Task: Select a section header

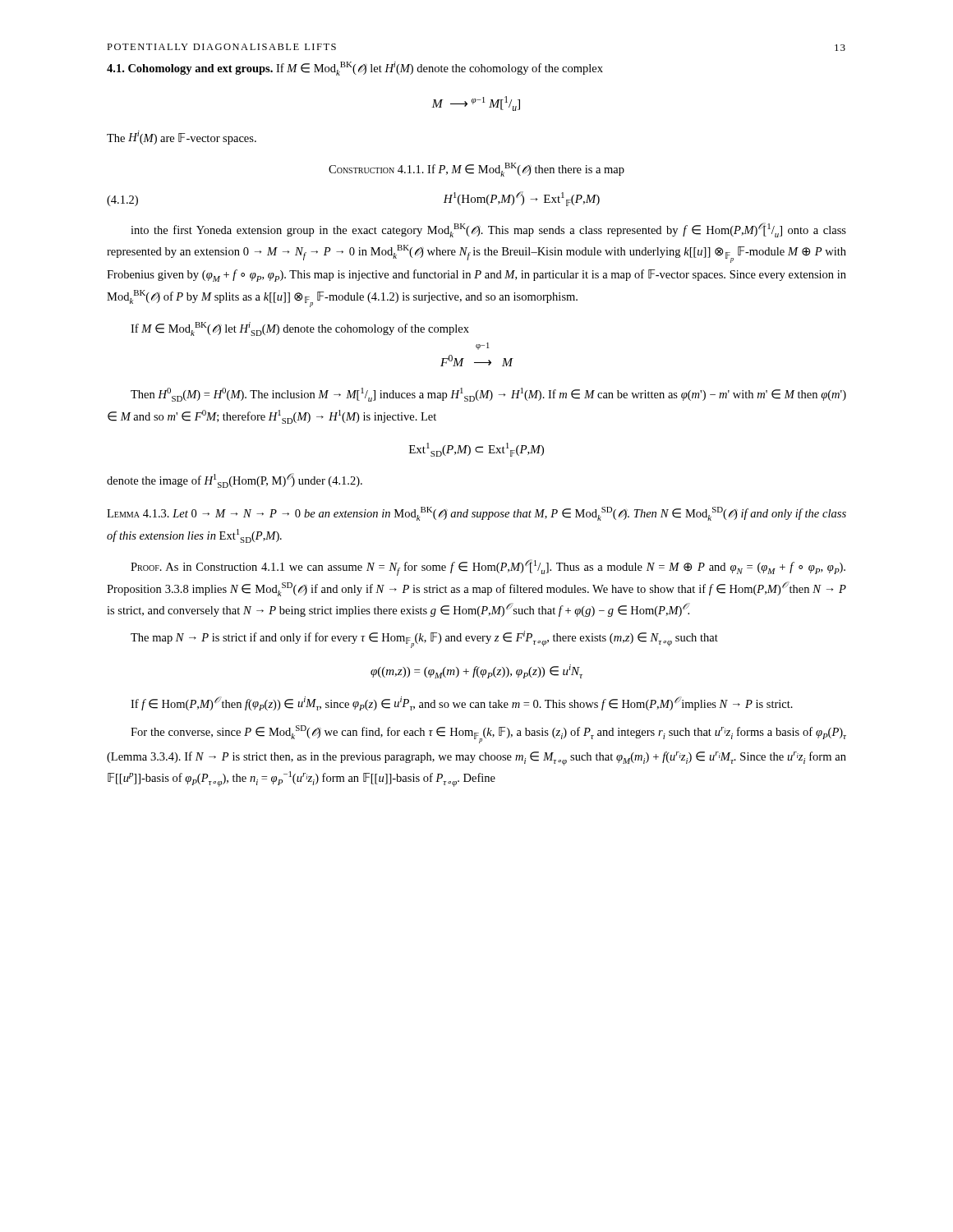Action: click(x=355, y=68)
